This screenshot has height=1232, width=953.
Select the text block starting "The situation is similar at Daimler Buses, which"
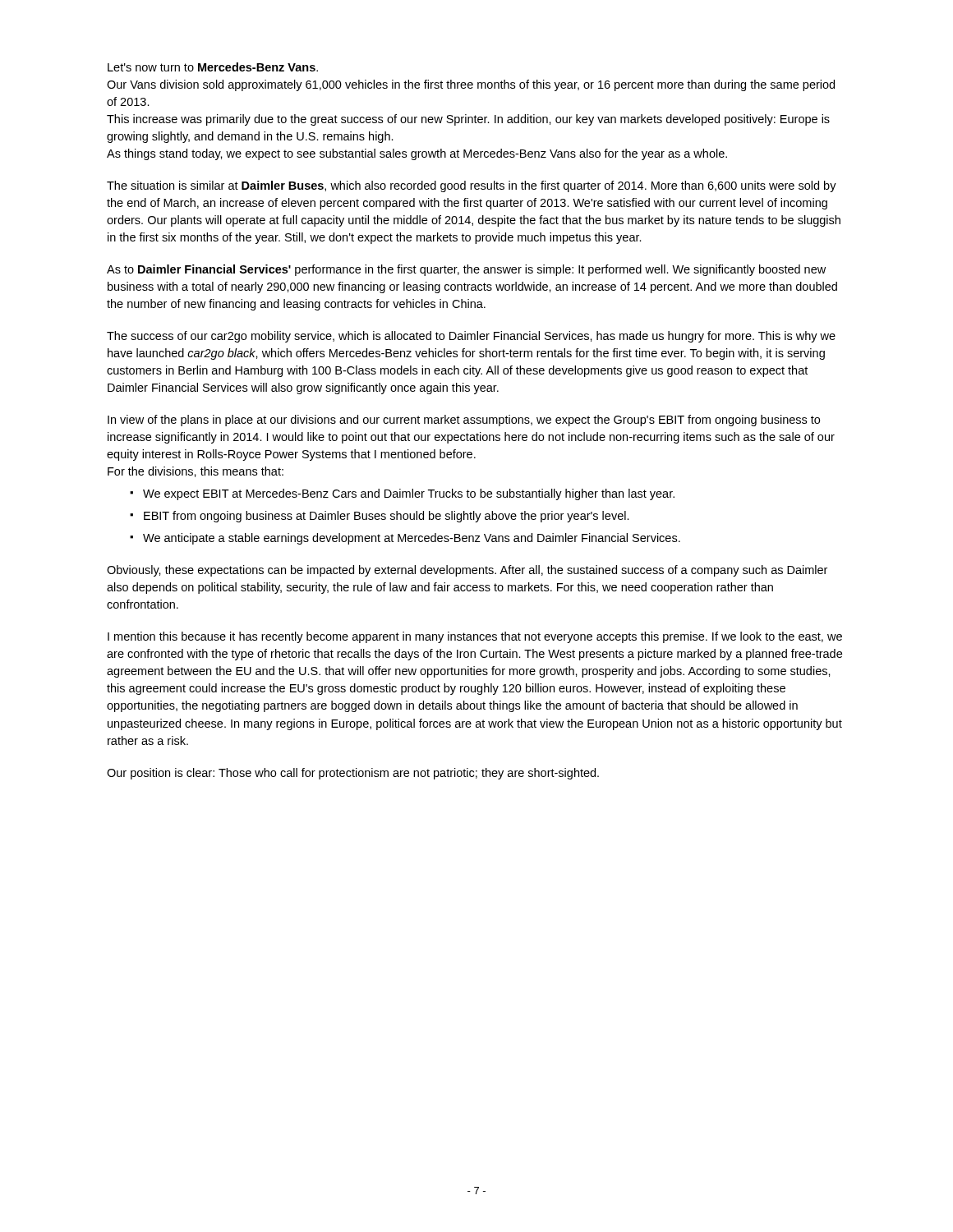click(x=474, y=212)
